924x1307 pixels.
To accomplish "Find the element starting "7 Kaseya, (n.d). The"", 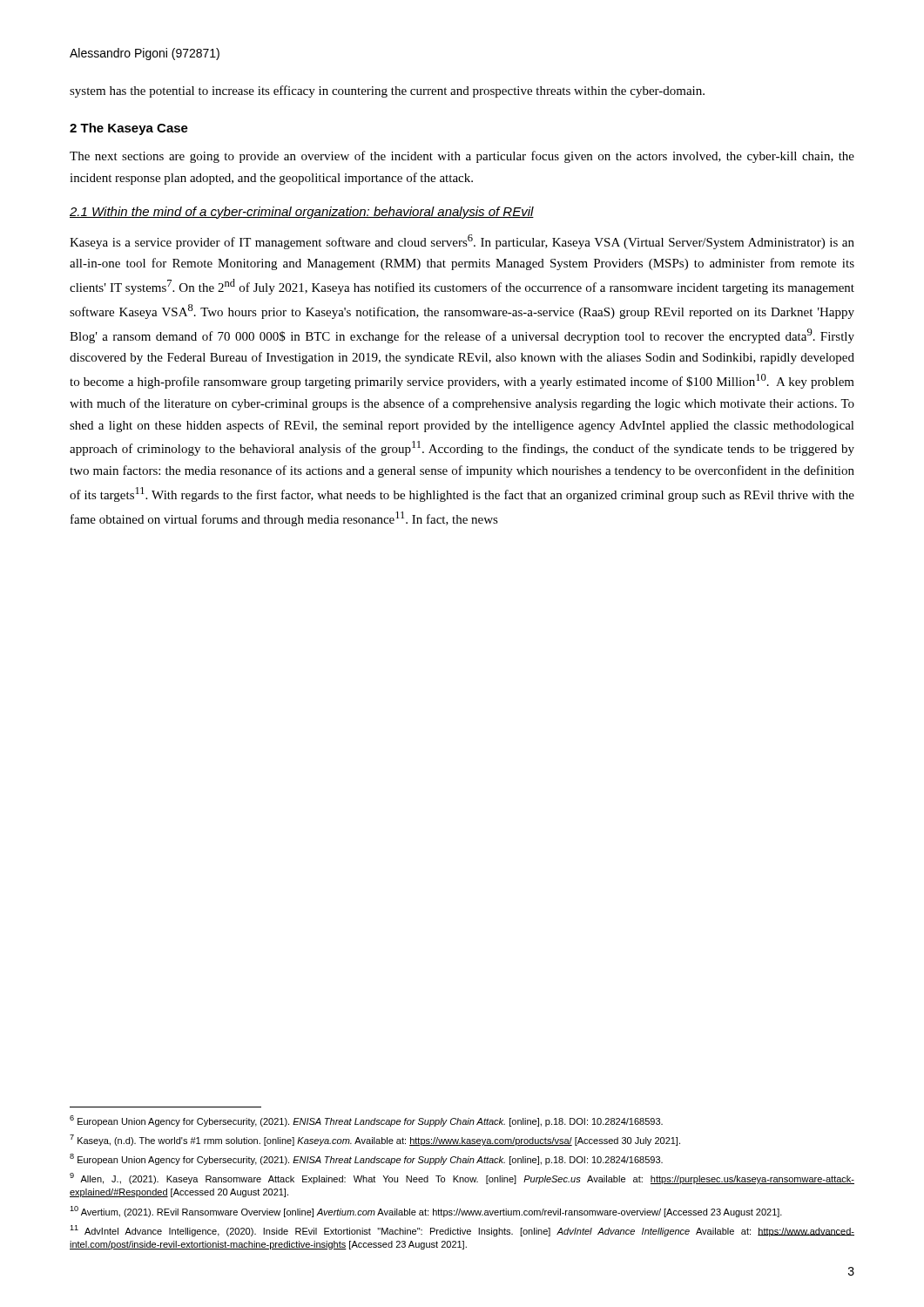I will (x=375, y=1139).
